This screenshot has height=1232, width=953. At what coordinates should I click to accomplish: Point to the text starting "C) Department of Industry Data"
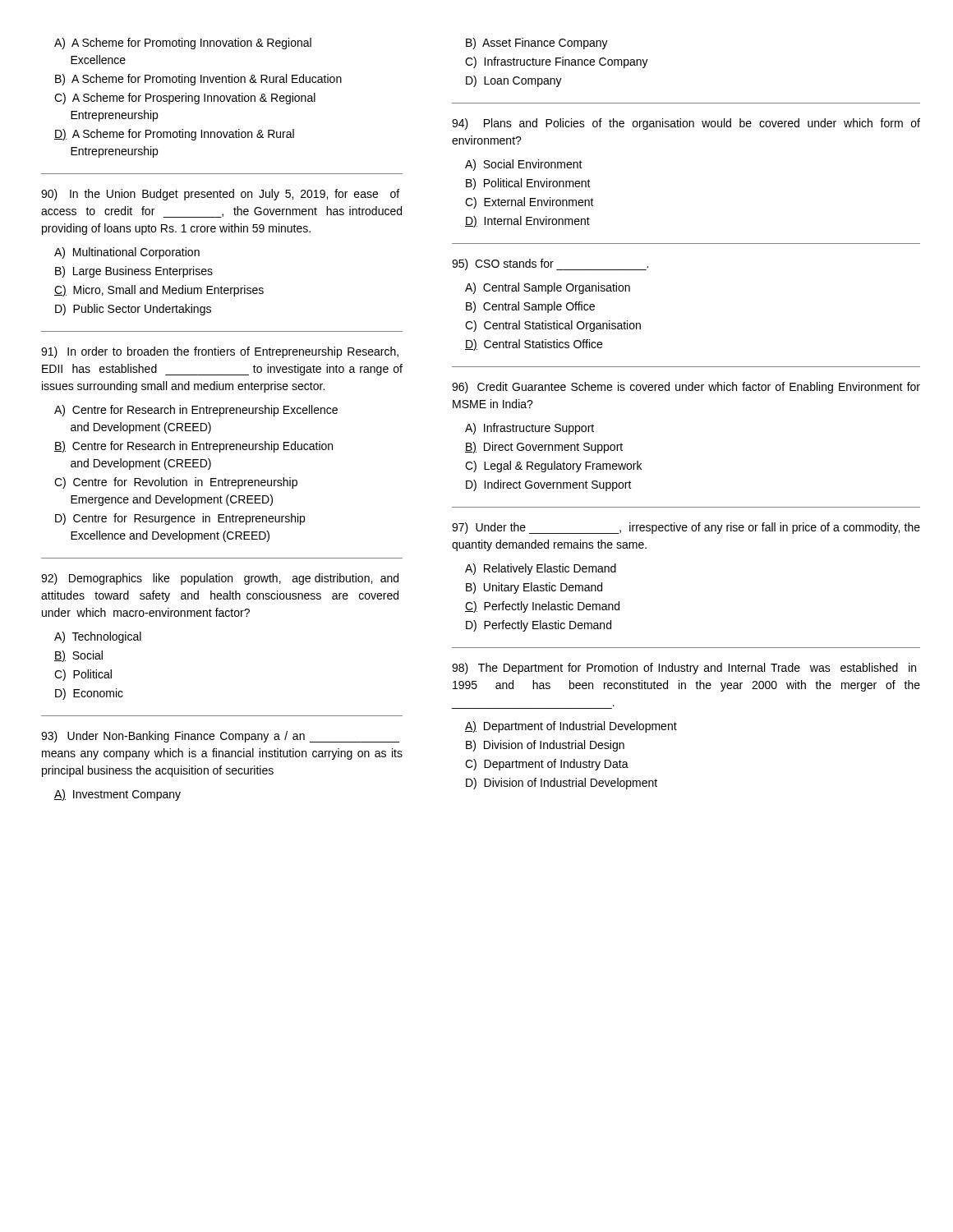(546, 764)
